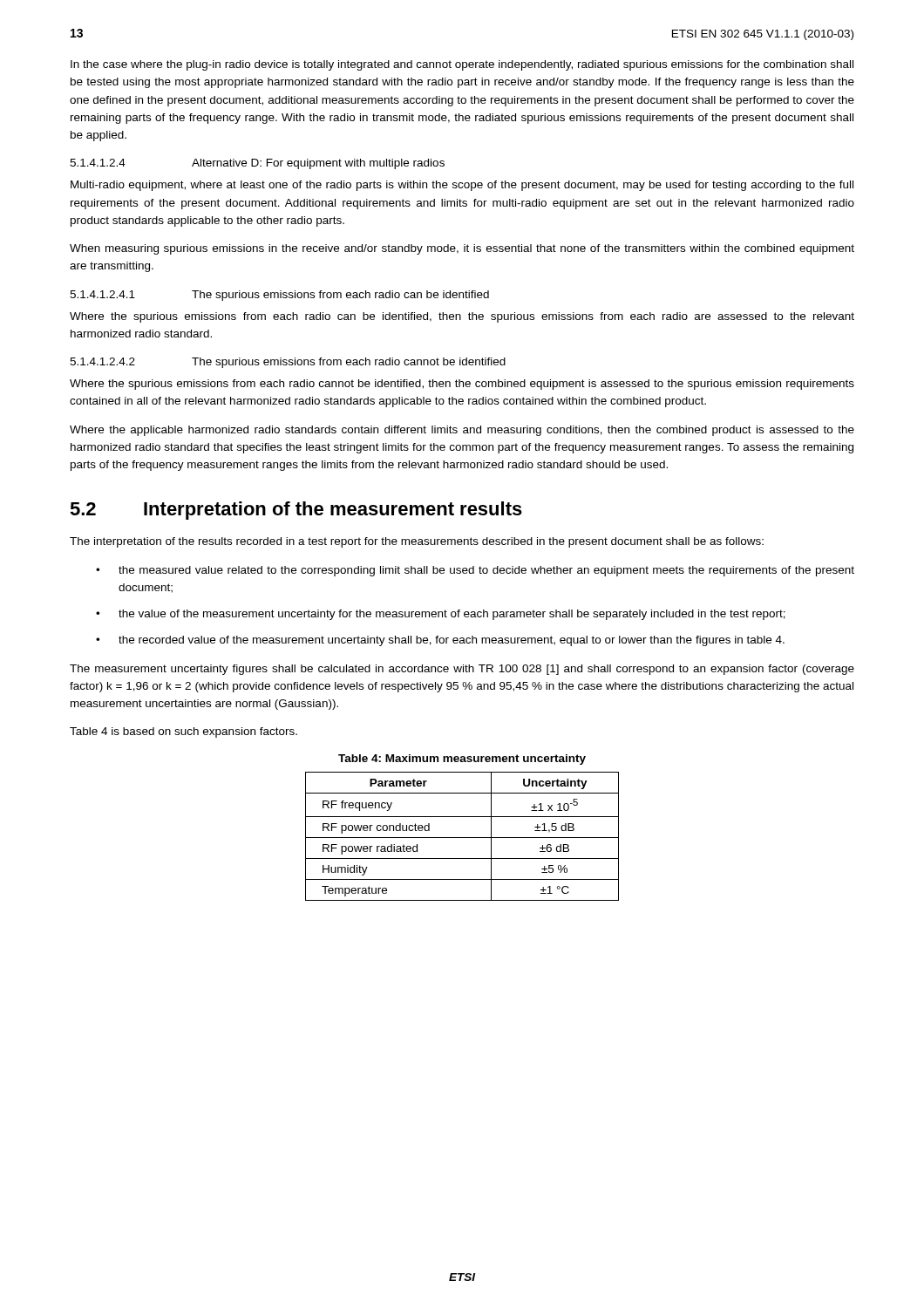
Task: Locate the block of text that opens with "Where the applicable harmonized radio standards contain"
Action: [462, 447]
